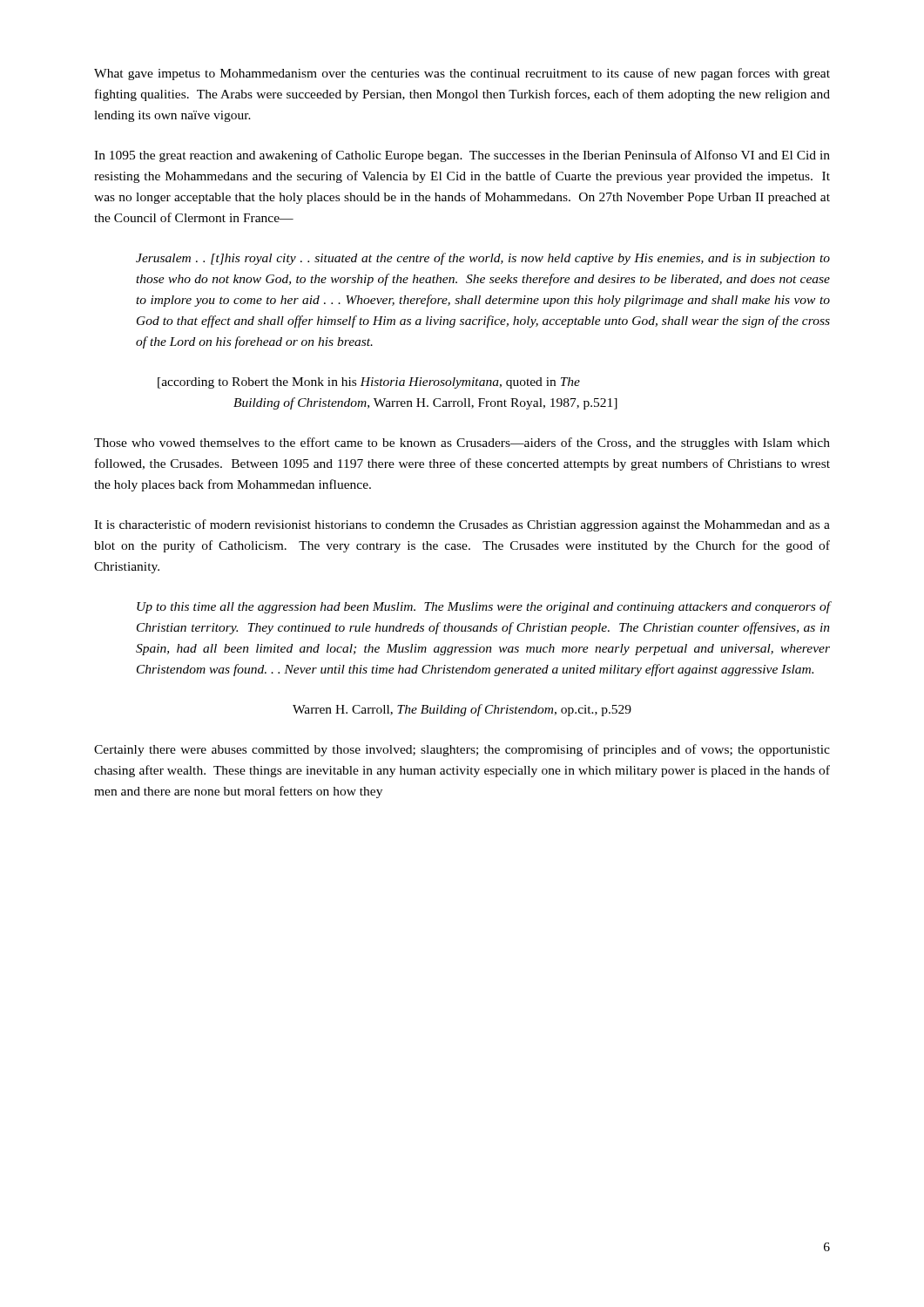This screenshot has width=924, height=1307.
Task: Find the block on this page that starts "Those who vowed themselves to the"
Action: 462,463
